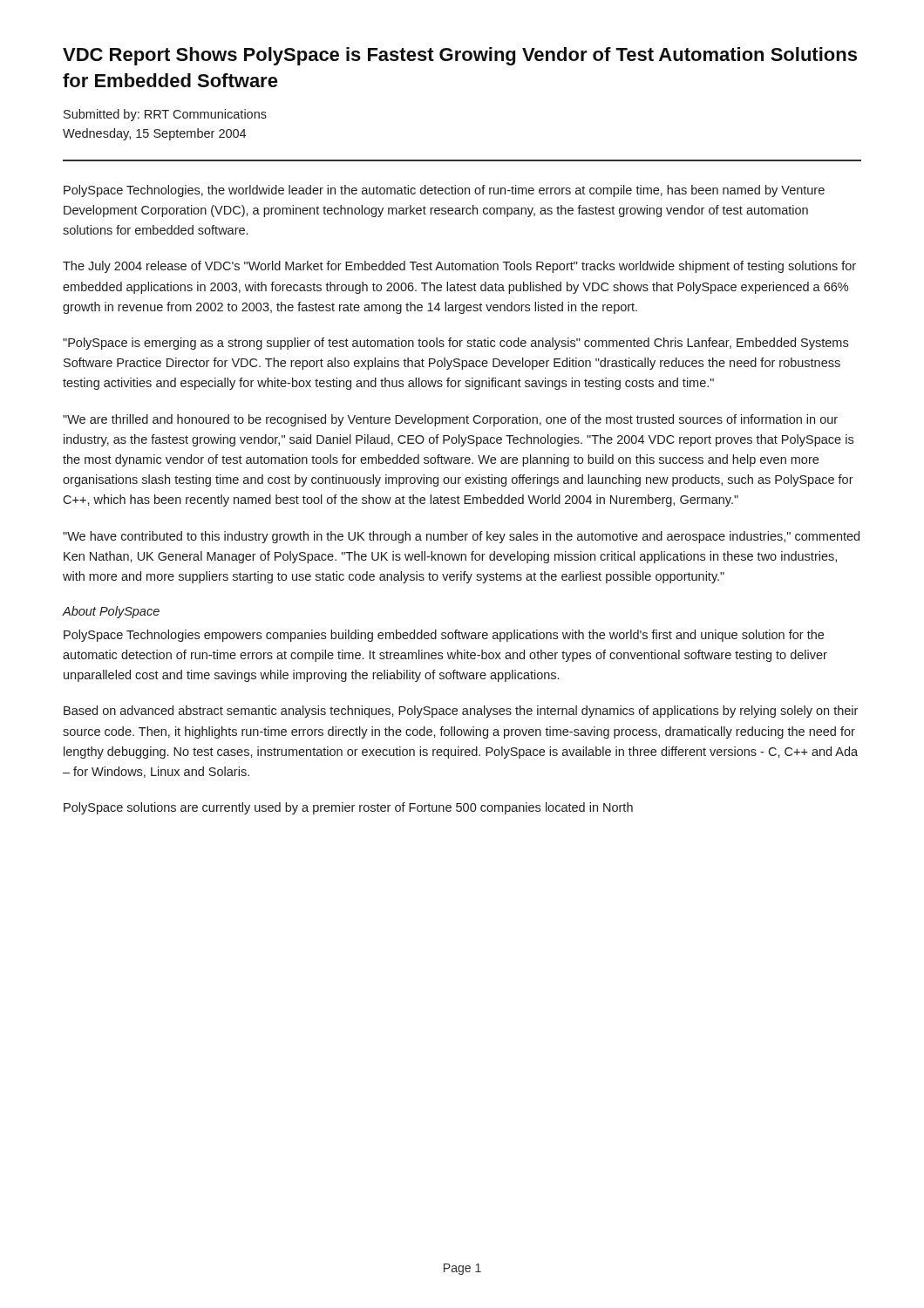Select the text block that says "Based on advanced"
924x1308 pixels.
click(460, 741)
